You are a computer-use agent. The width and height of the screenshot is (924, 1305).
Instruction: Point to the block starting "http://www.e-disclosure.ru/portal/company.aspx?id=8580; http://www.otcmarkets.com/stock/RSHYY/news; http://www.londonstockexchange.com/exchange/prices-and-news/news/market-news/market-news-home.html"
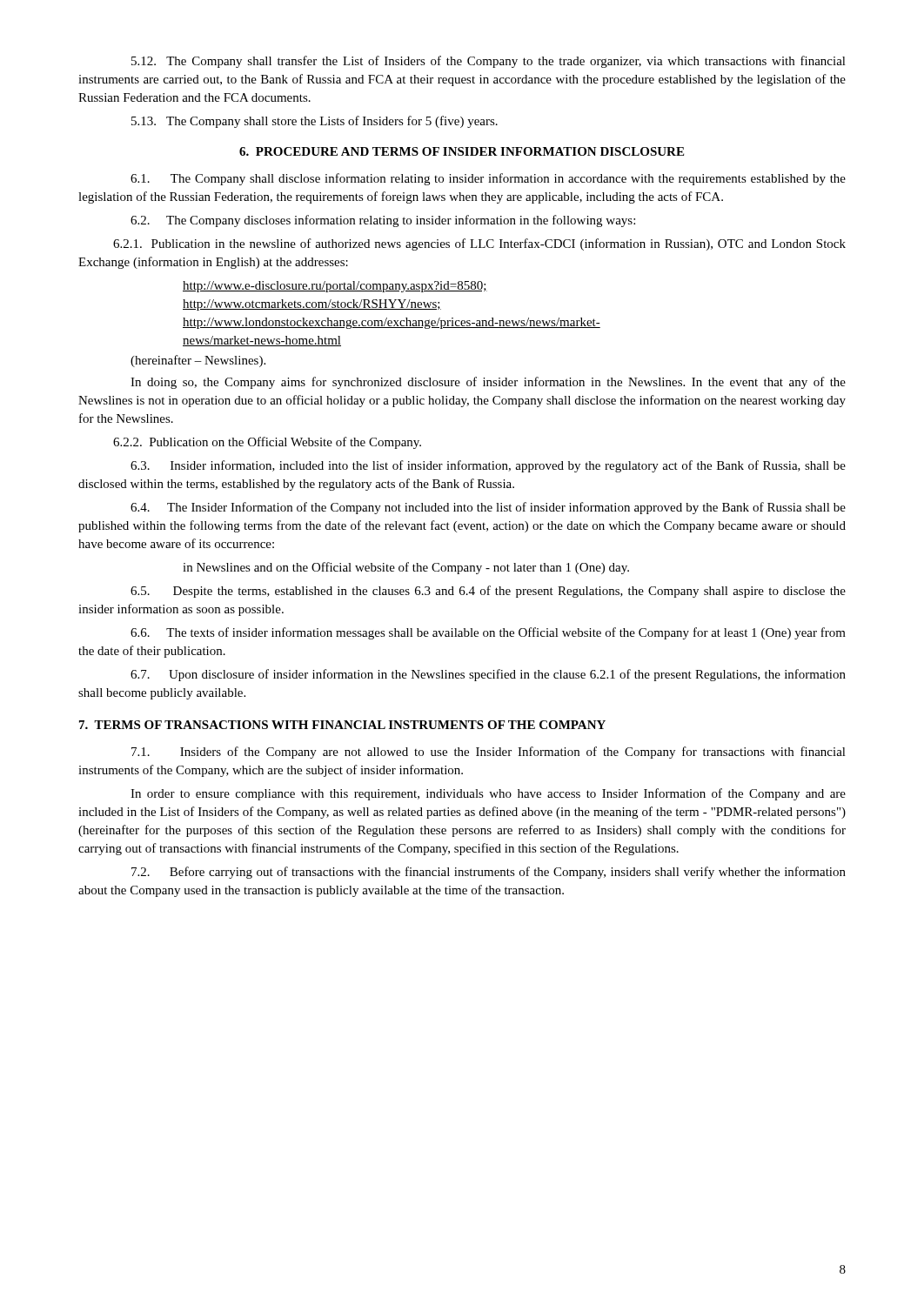tap(514, 313)
